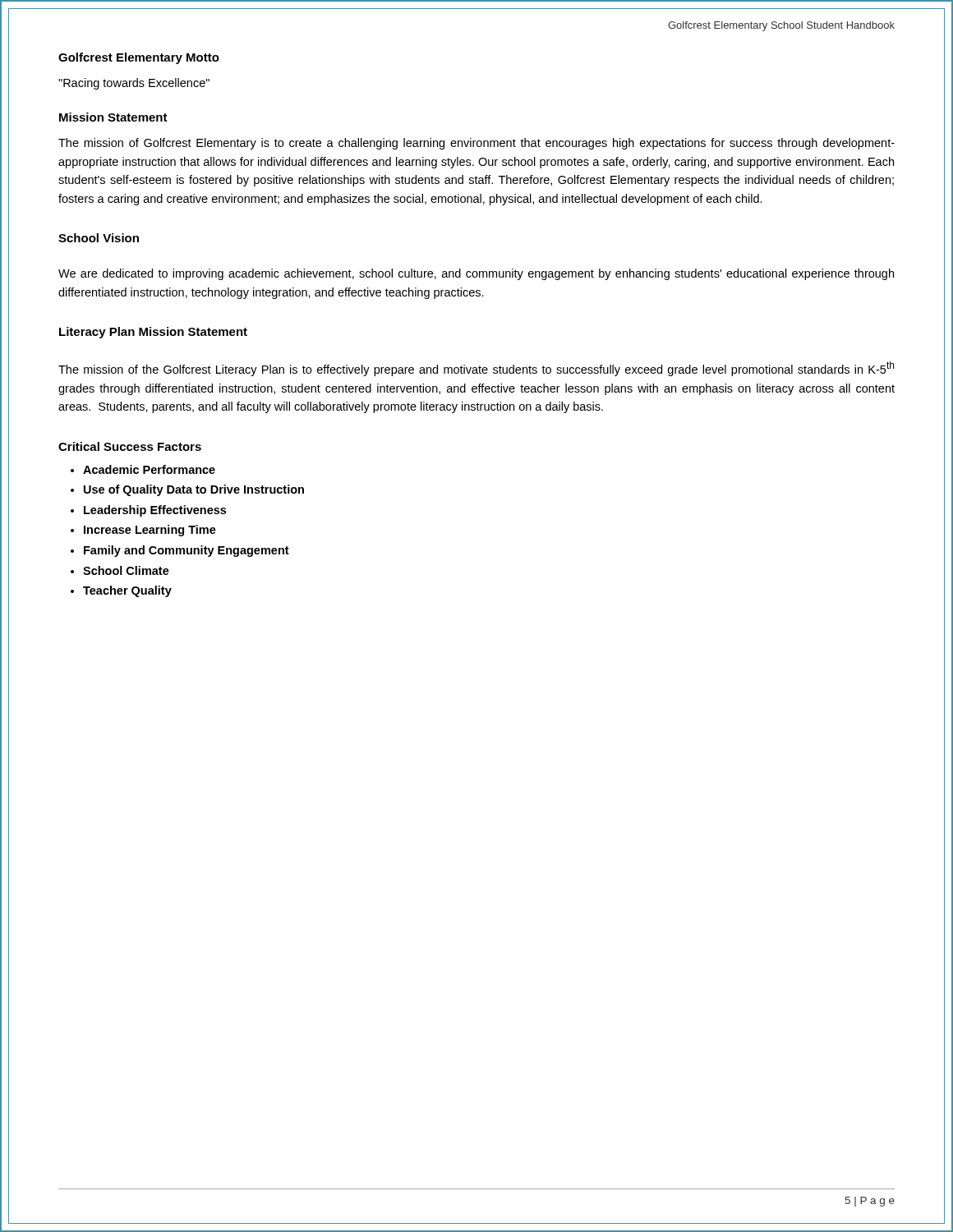Point to the text block starting "The mission of Golfcrest"
Screen dimensions: 1232x953
pos(476,171)
